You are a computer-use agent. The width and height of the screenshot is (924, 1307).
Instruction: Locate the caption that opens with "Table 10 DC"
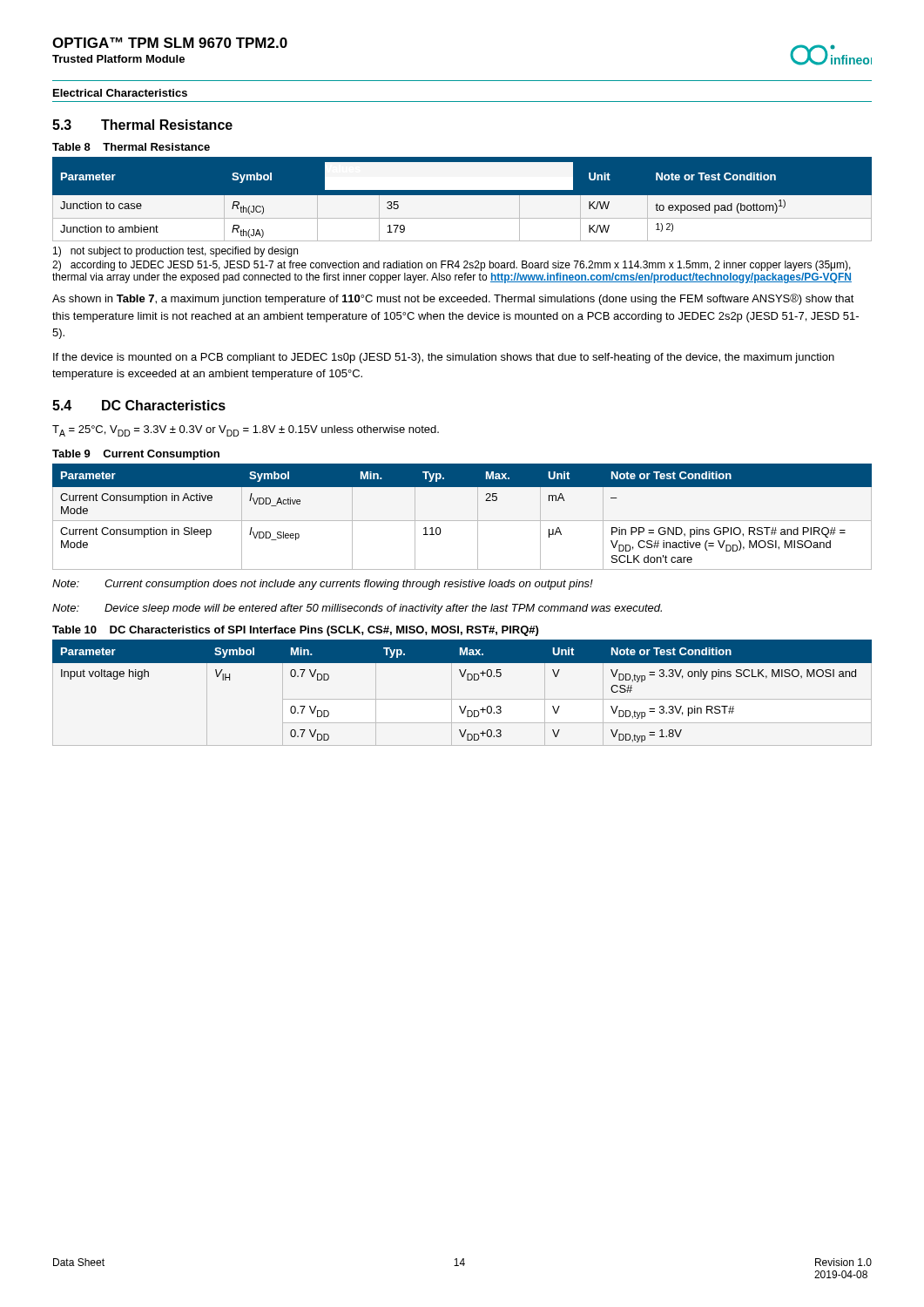point(296,630)
